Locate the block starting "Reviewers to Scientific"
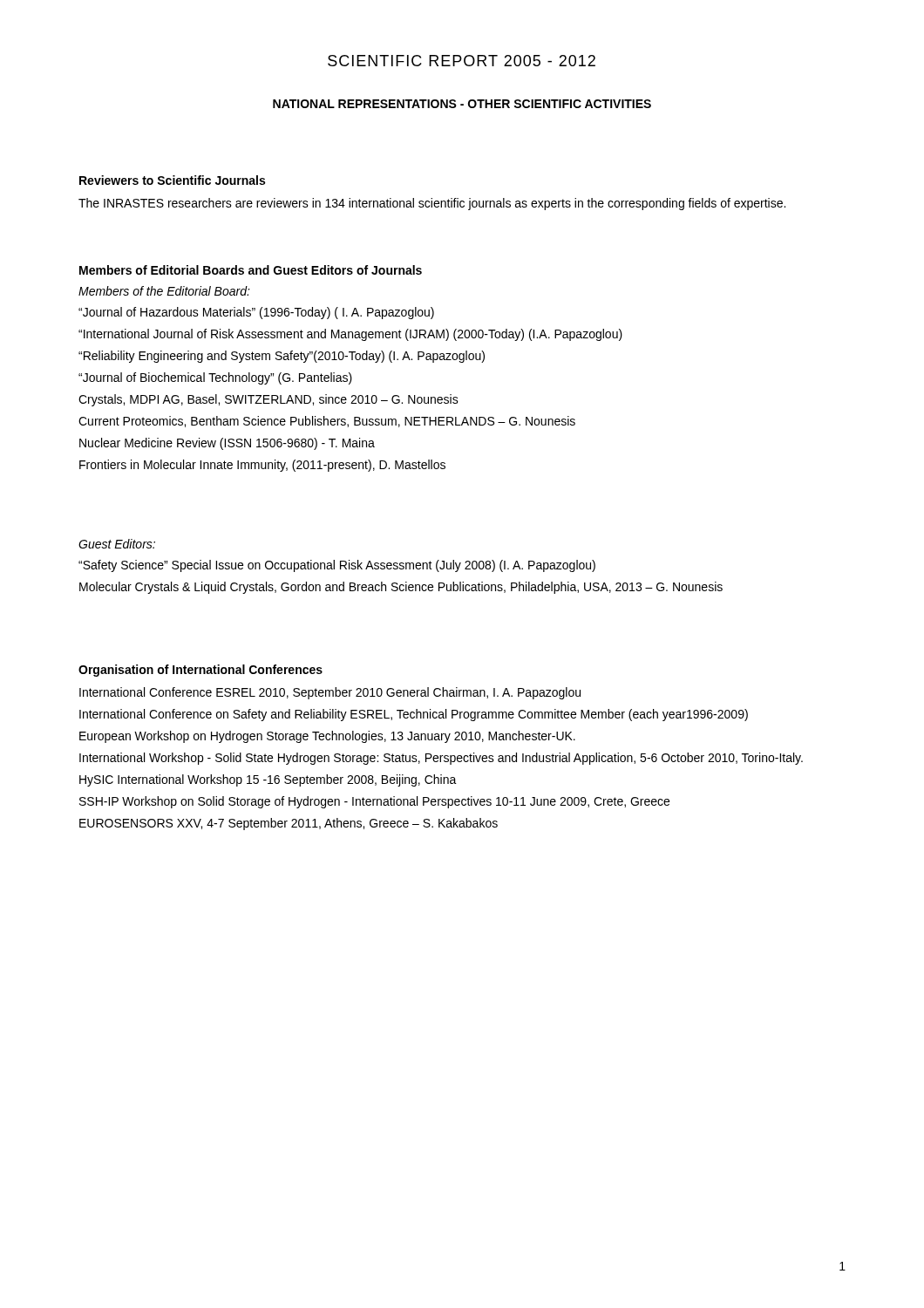The width and height of the screenshot is (924, 1308). (172, 181)
